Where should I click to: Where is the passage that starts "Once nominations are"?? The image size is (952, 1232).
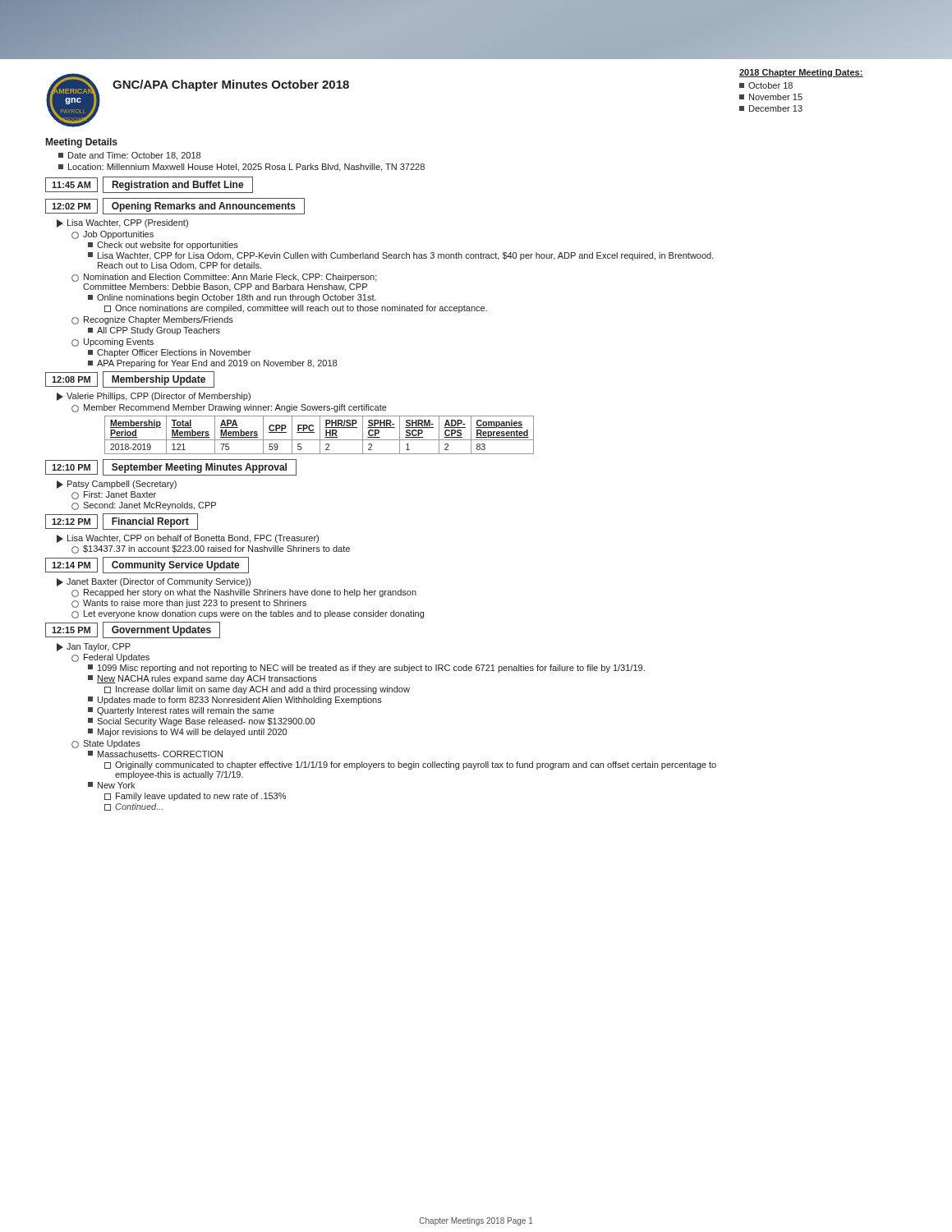(296, 308)
